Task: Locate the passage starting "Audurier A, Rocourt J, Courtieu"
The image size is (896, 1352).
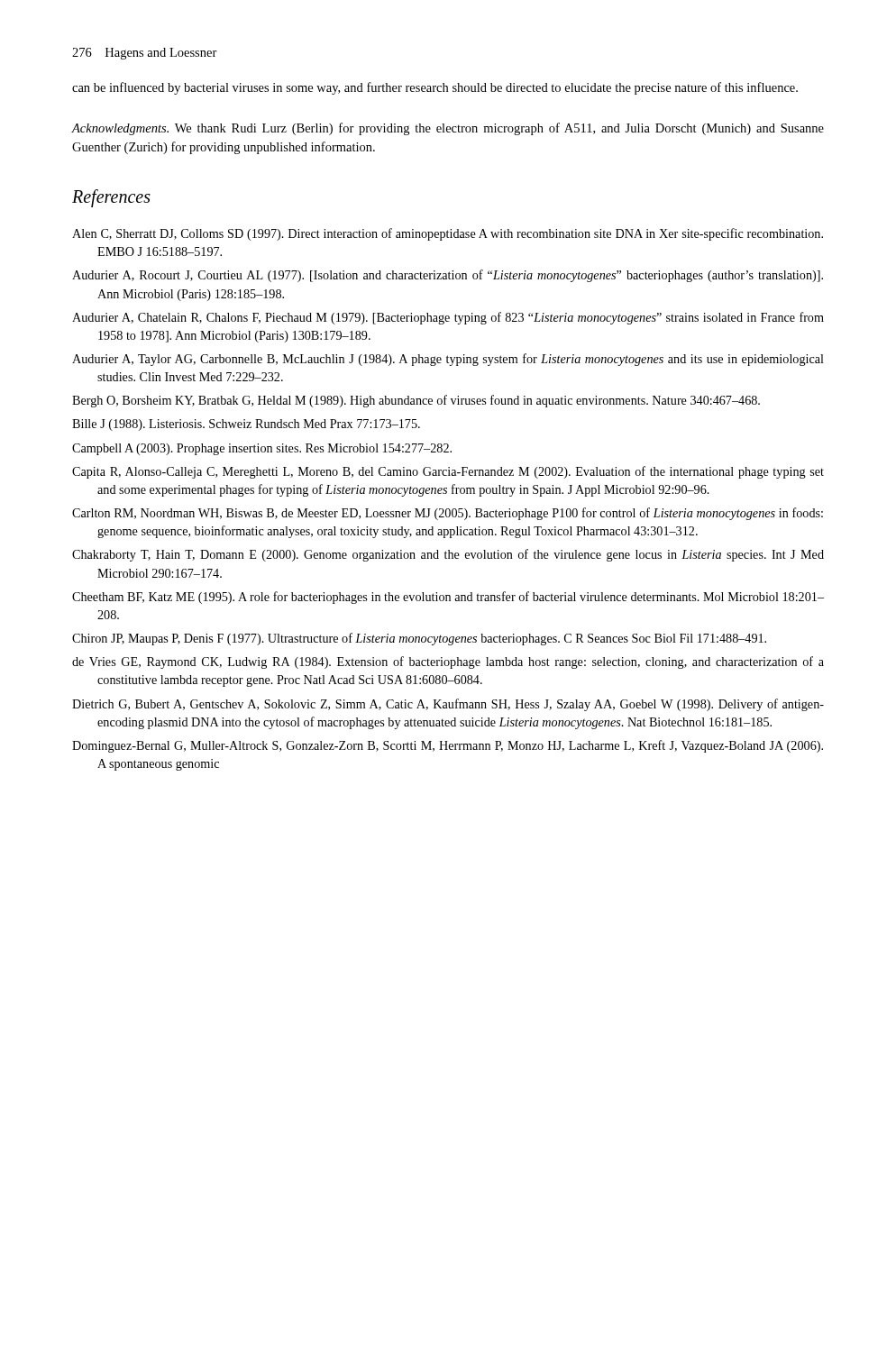Action: pos(448,284)
